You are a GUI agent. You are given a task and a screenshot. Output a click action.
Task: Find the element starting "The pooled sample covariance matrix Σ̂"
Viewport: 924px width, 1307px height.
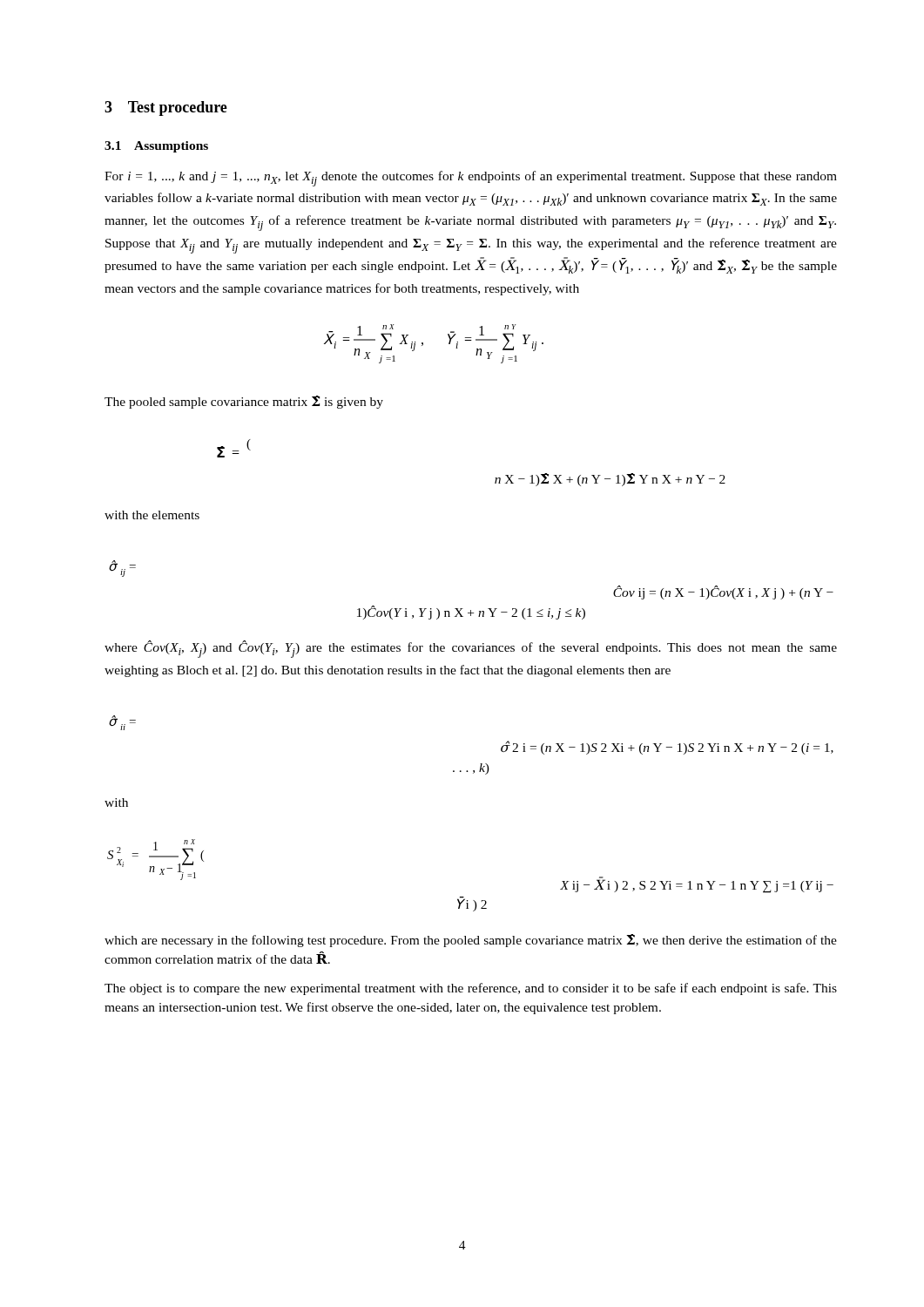(x=244, y=401)
